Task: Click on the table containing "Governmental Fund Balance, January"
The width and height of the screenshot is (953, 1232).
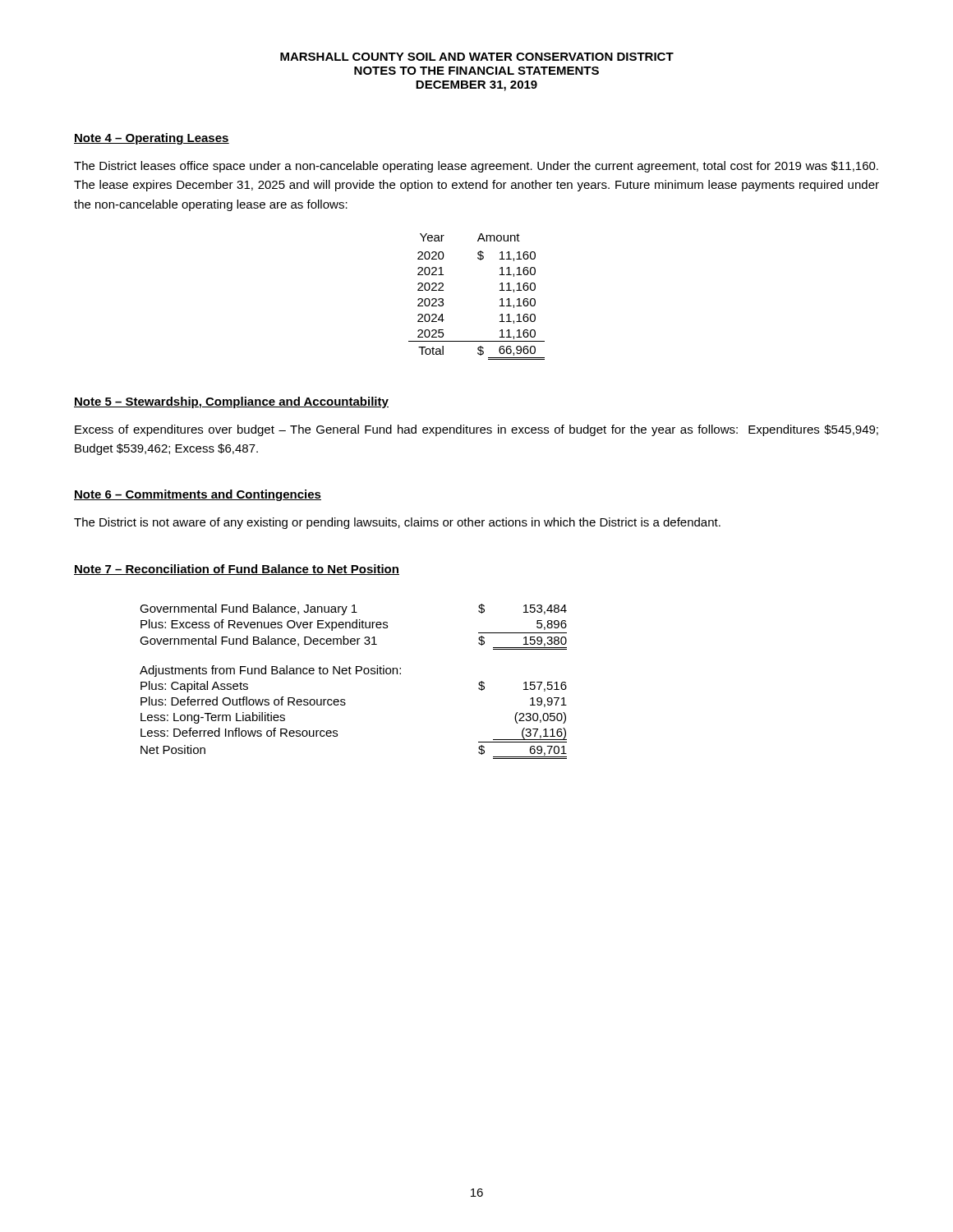Action: pos(509,680)
